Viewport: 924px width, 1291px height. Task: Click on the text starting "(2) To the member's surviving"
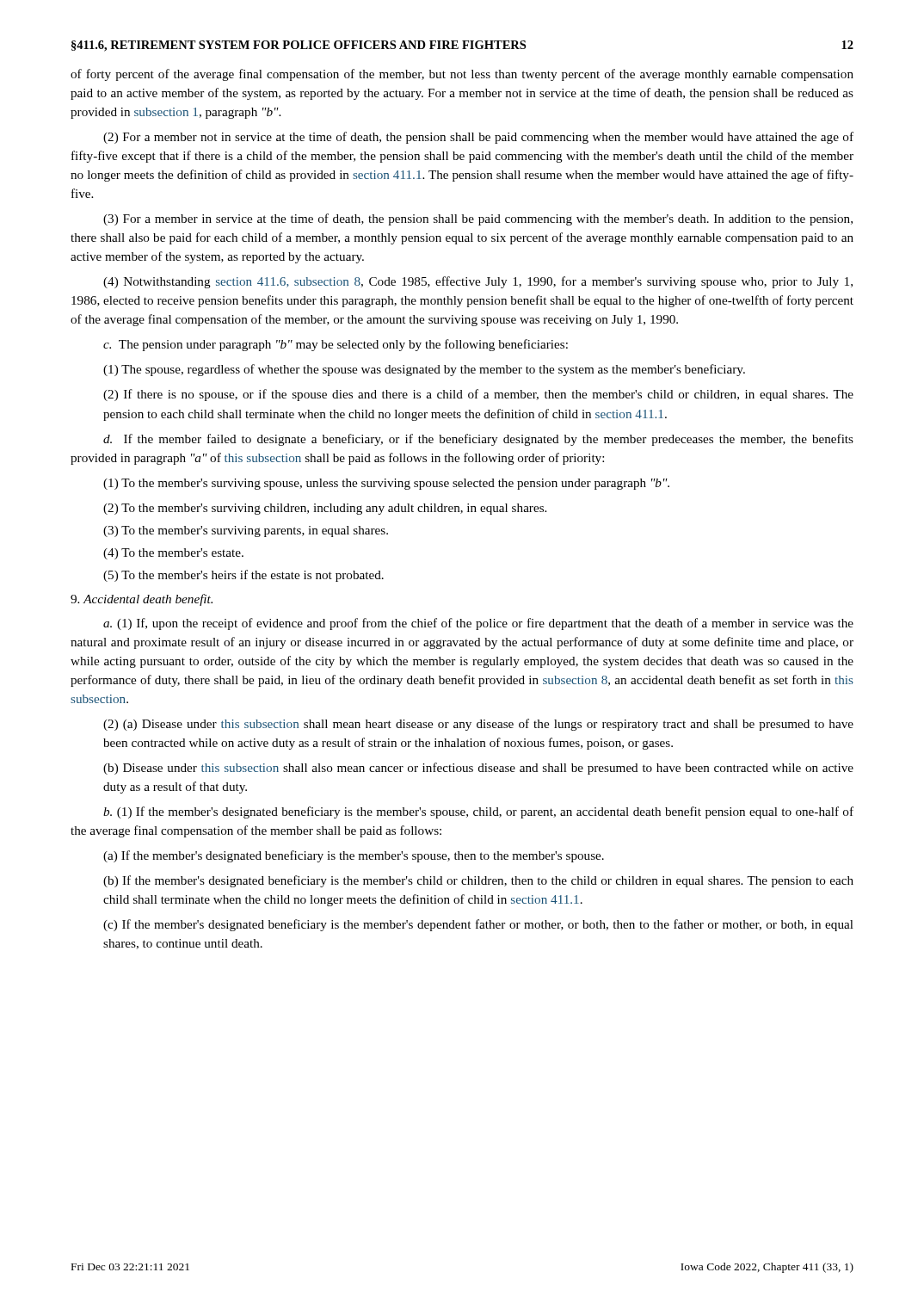click(325, 507)
